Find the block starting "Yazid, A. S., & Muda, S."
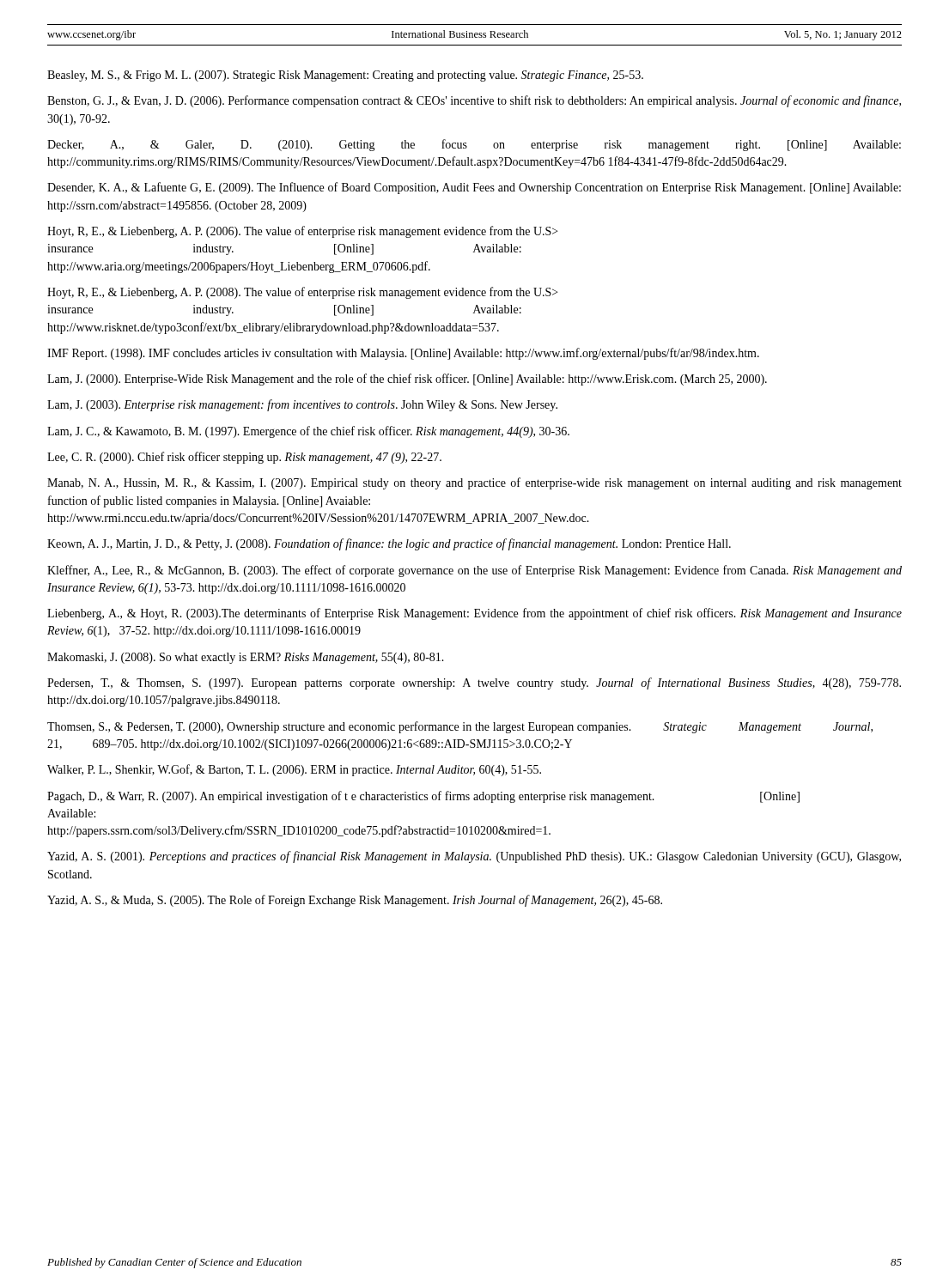The height and width of the screenshot is (1288, 949). (x=355, y=900)
